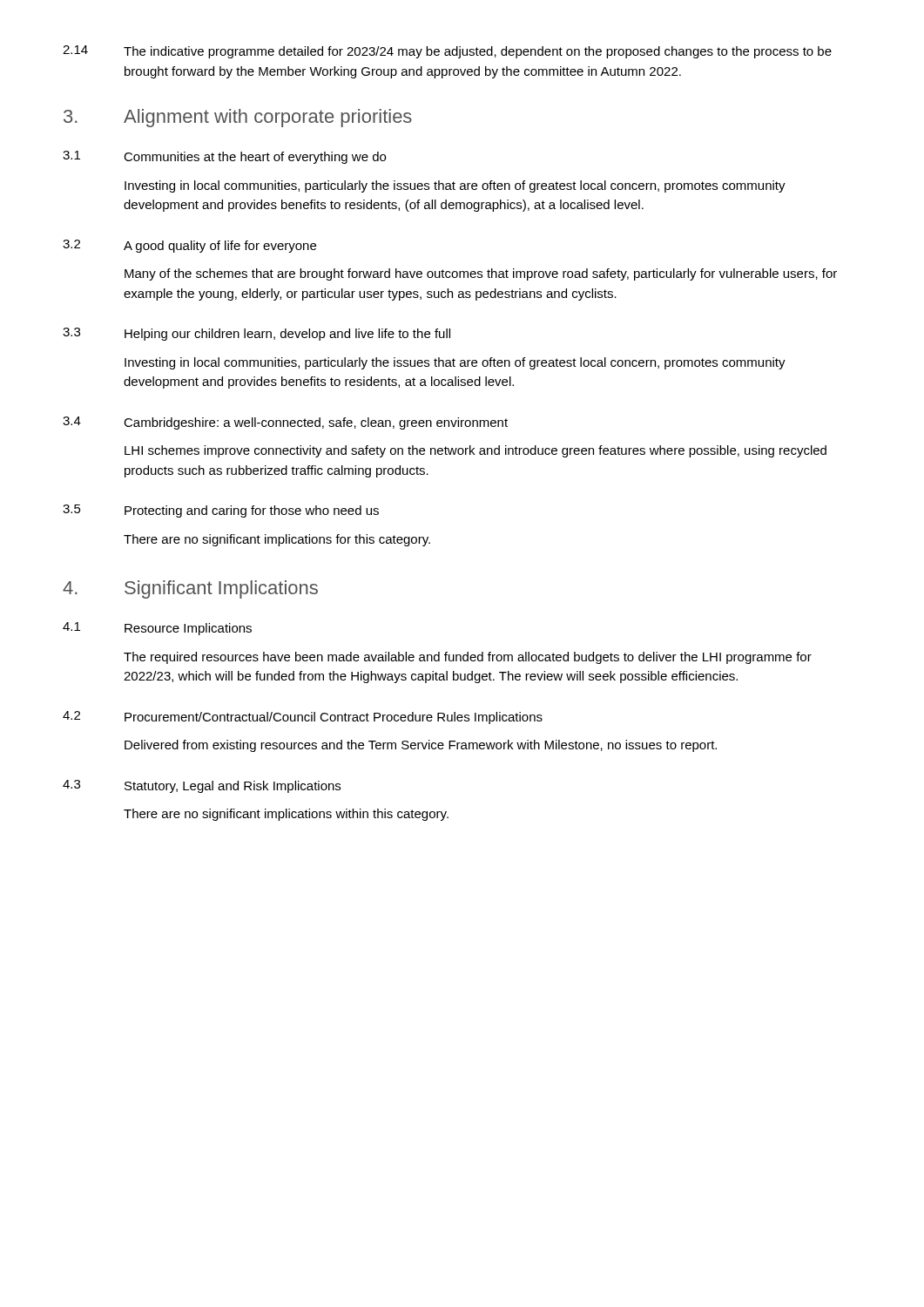Locate the text starting "3 Statutory, Legal and Risk Implications"
The image size is (924, 1307).
(x=202, y=786)
